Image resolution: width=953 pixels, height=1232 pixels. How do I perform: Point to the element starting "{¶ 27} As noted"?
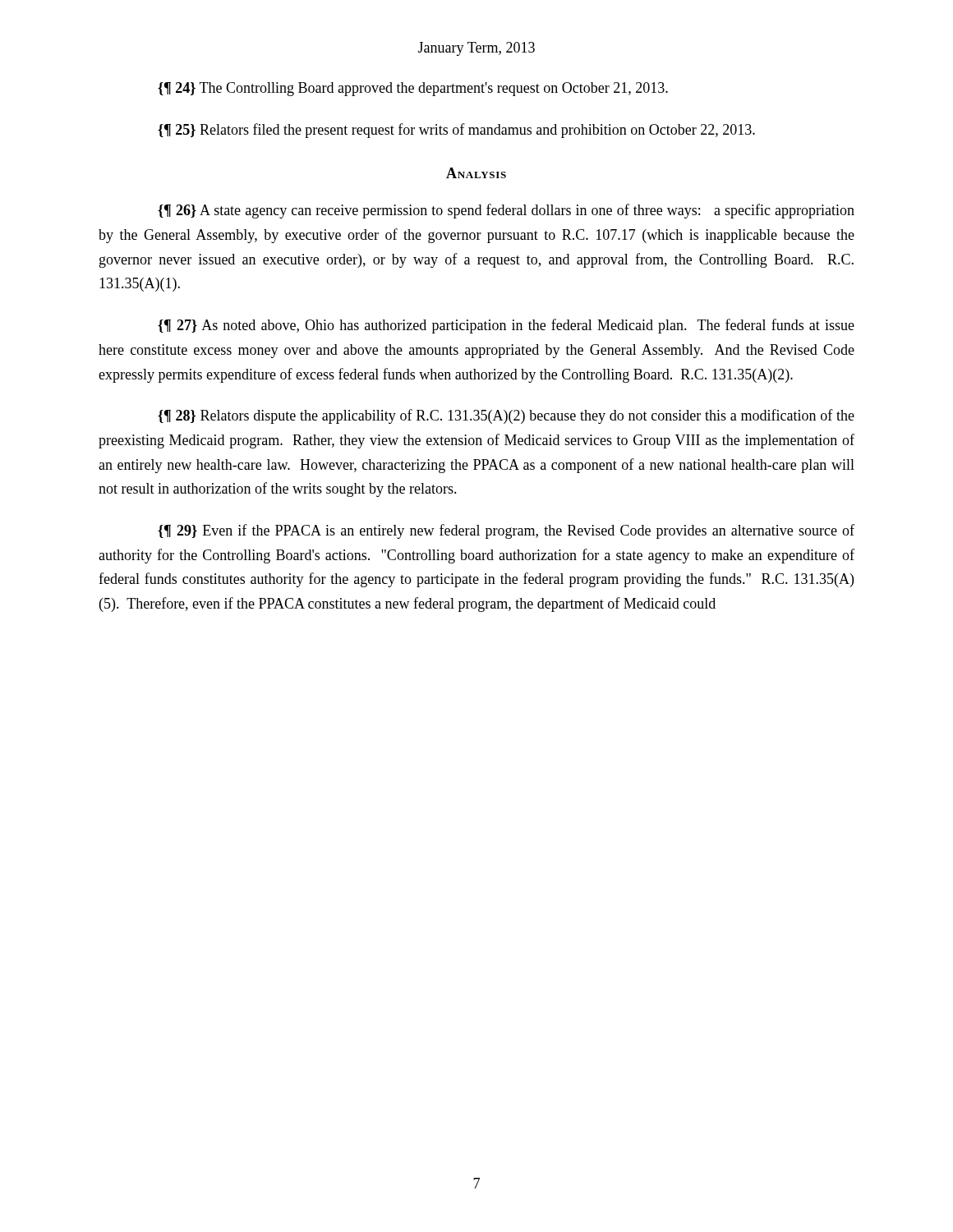[x=476, y=350]
